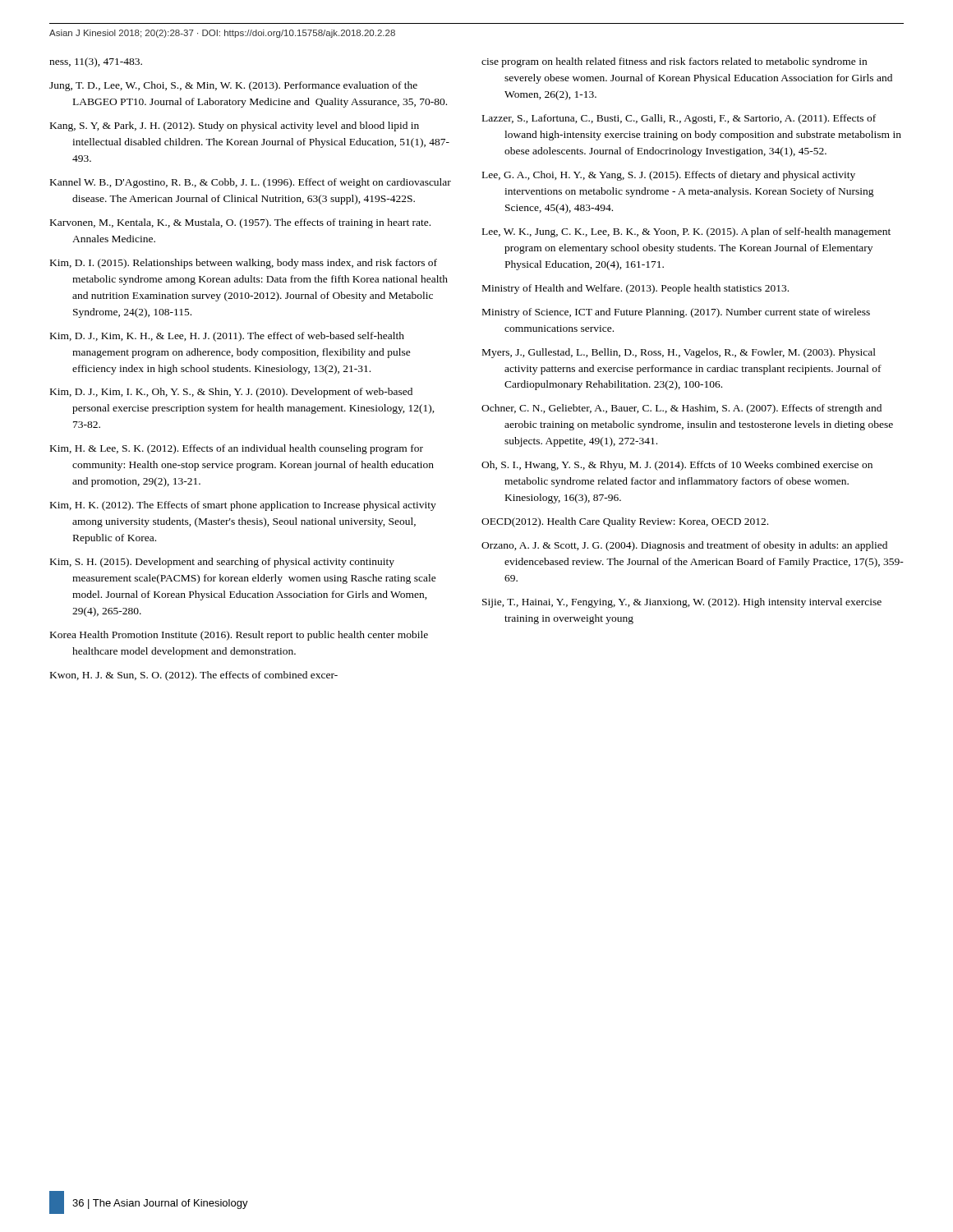Where is the passage that starts "Karvonen, M., Kentala, K., & Mustala,"?
This screenshot has width=953, height=1232.
click(x=240, y=230)
